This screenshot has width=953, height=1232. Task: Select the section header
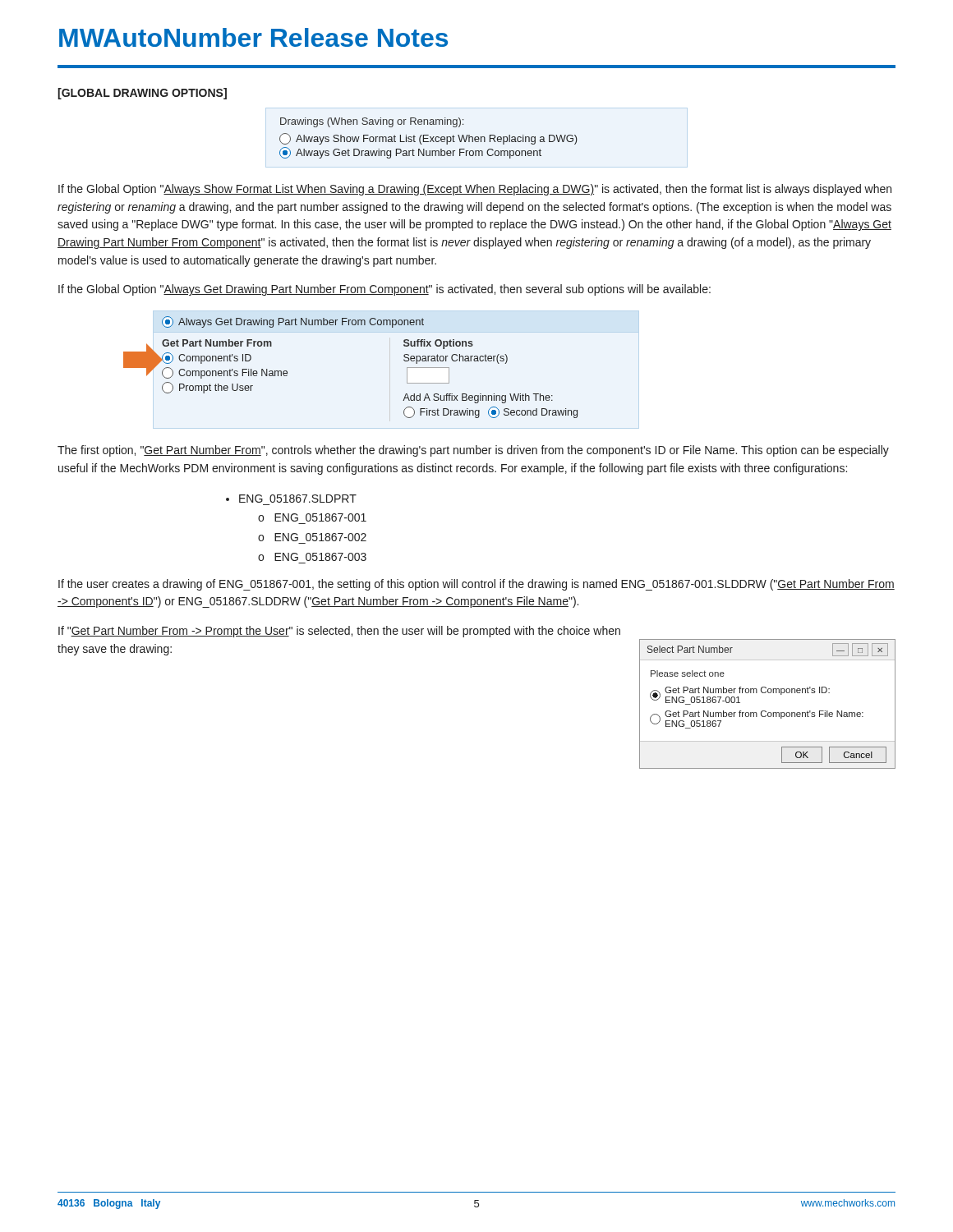coord(142,93)
